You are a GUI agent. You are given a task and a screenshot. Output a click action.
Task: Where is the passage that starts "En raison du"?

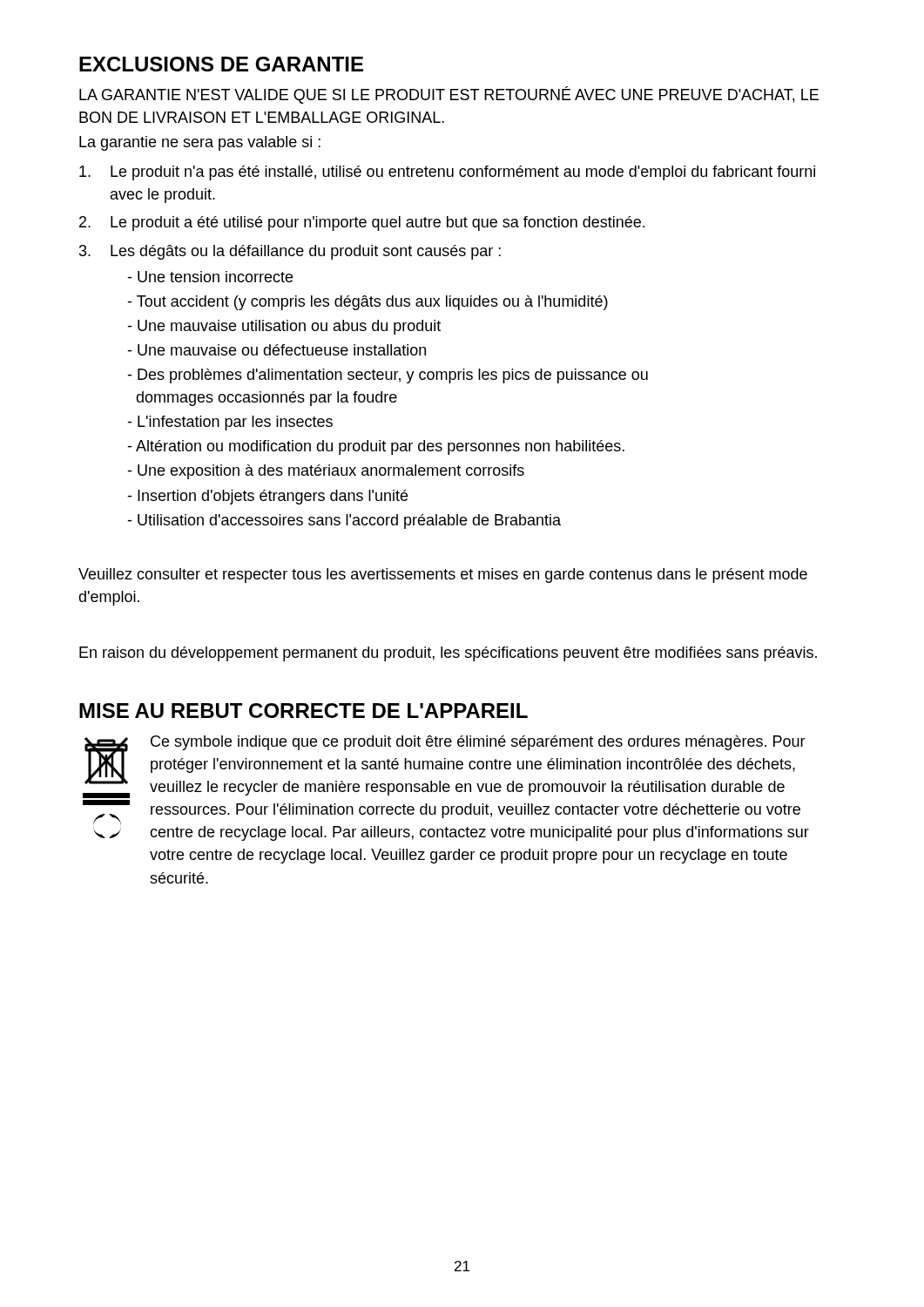point(448,653)
